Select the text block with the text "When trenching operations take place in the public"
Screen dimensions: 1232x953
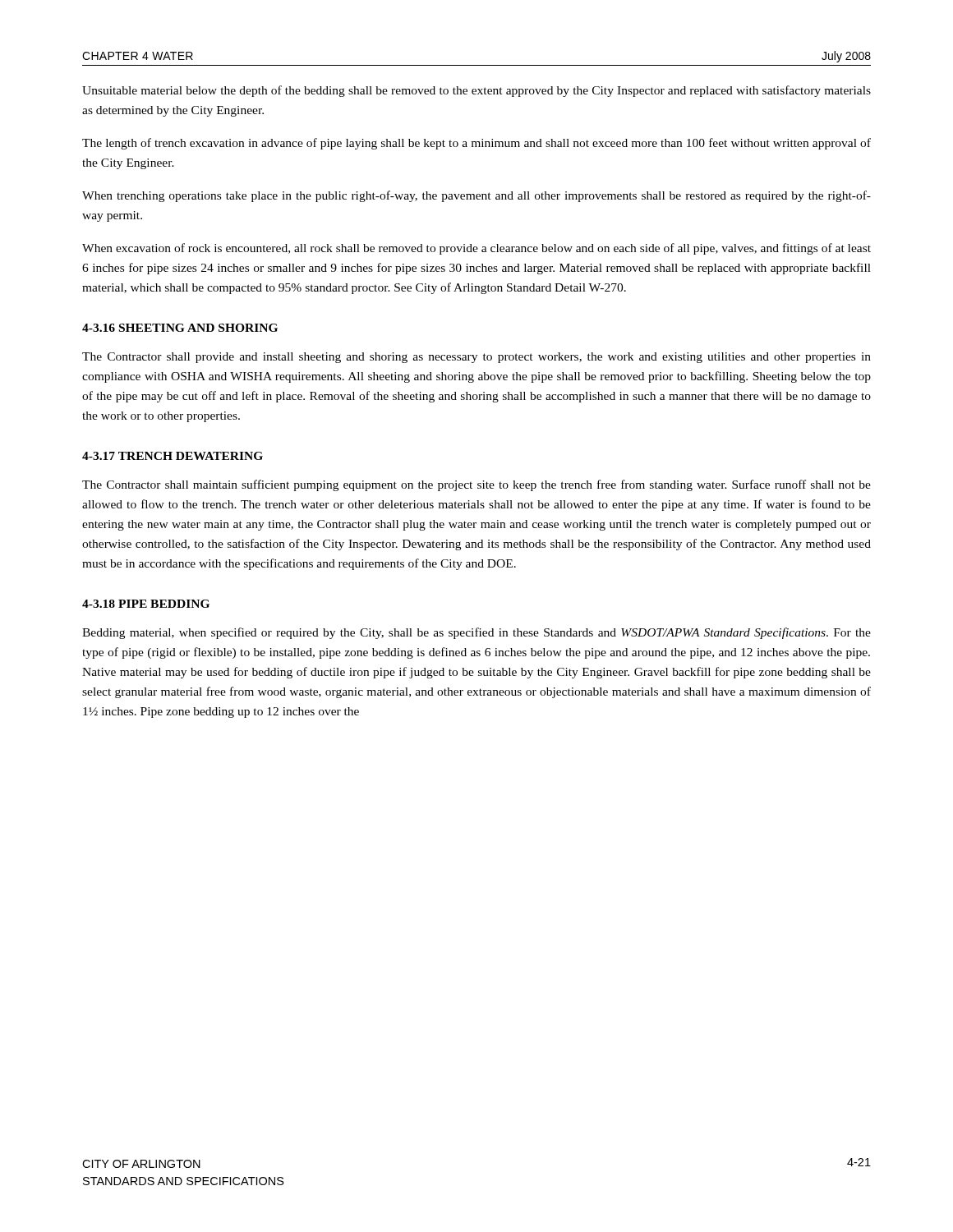(476, 205)
